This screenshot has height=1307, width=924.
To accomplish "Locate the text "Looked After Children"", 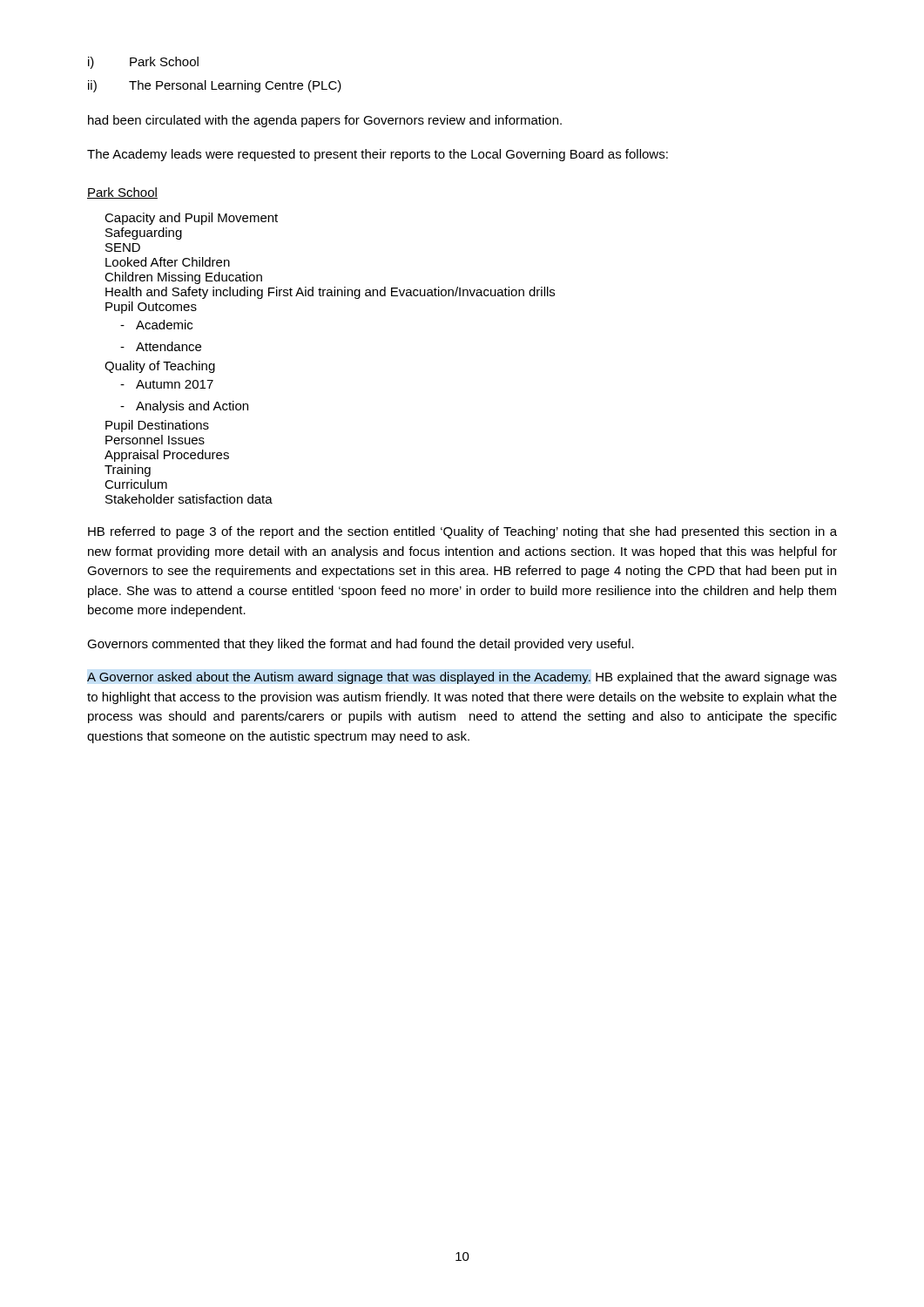I will pyautogui.click(x=168, y=262).
